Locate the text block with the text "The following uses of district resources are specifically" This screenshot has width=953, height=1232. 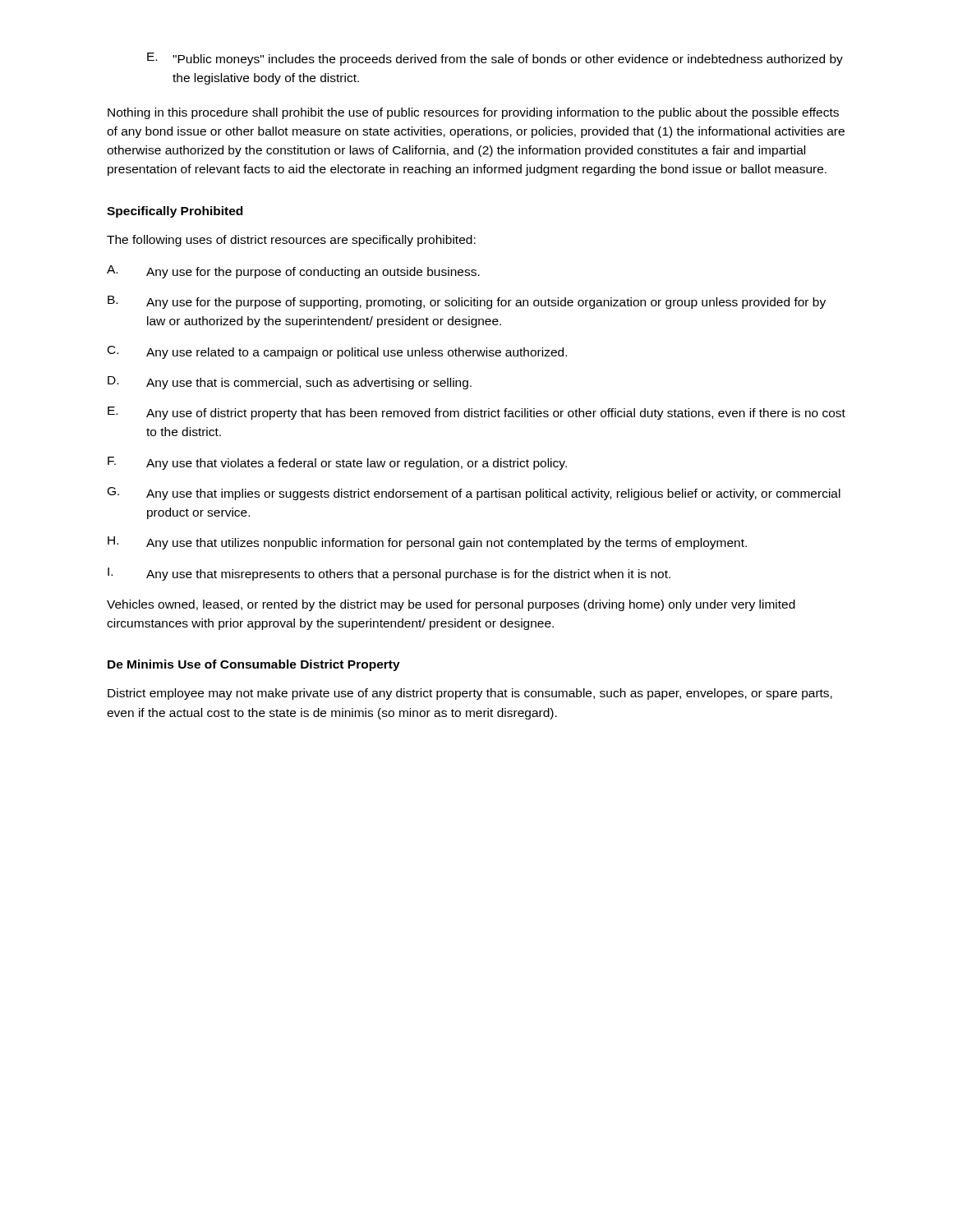[292, 239]
